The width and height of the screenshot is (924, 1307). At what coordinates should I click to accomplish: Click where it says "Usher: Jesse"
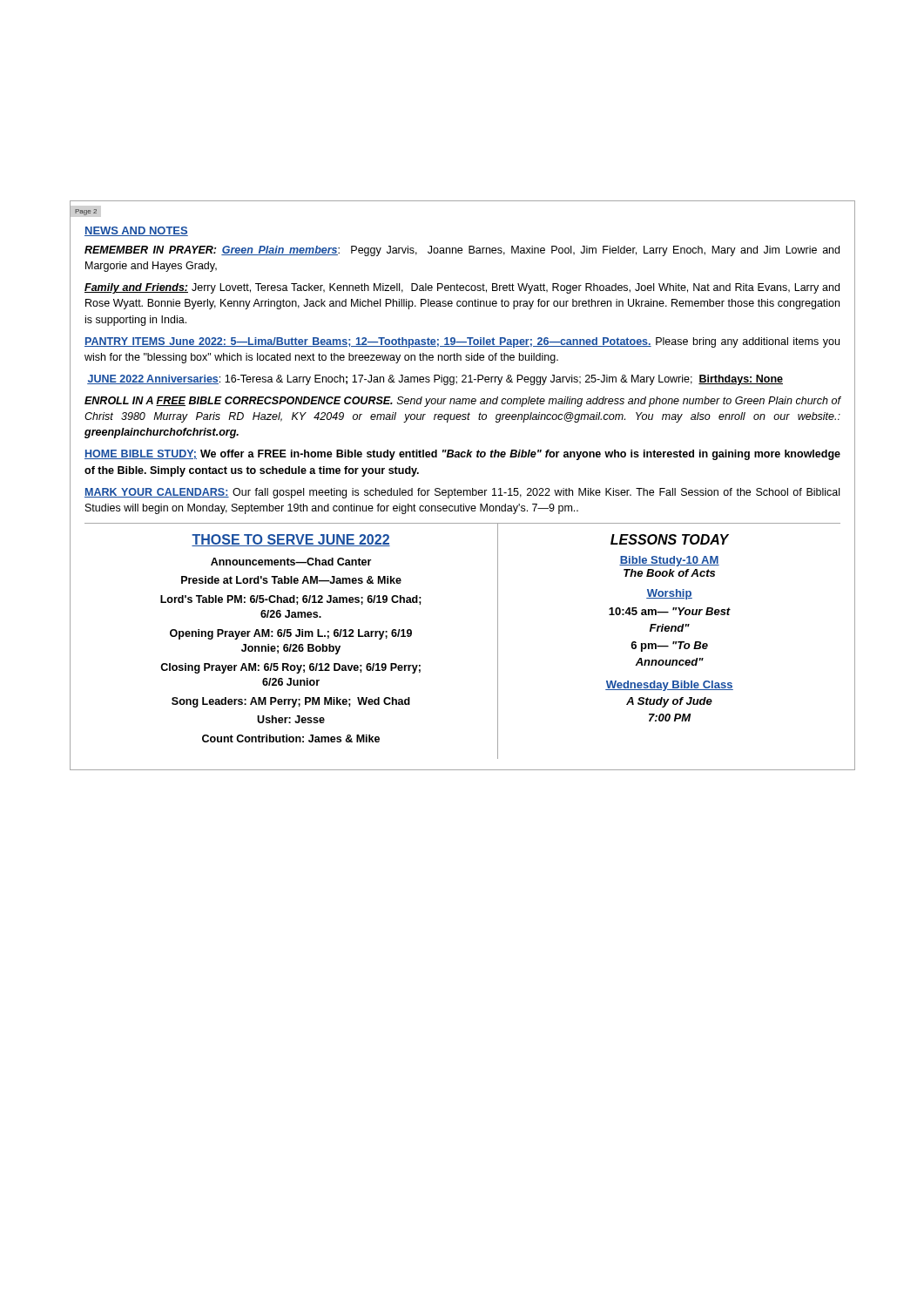(291, 720)
